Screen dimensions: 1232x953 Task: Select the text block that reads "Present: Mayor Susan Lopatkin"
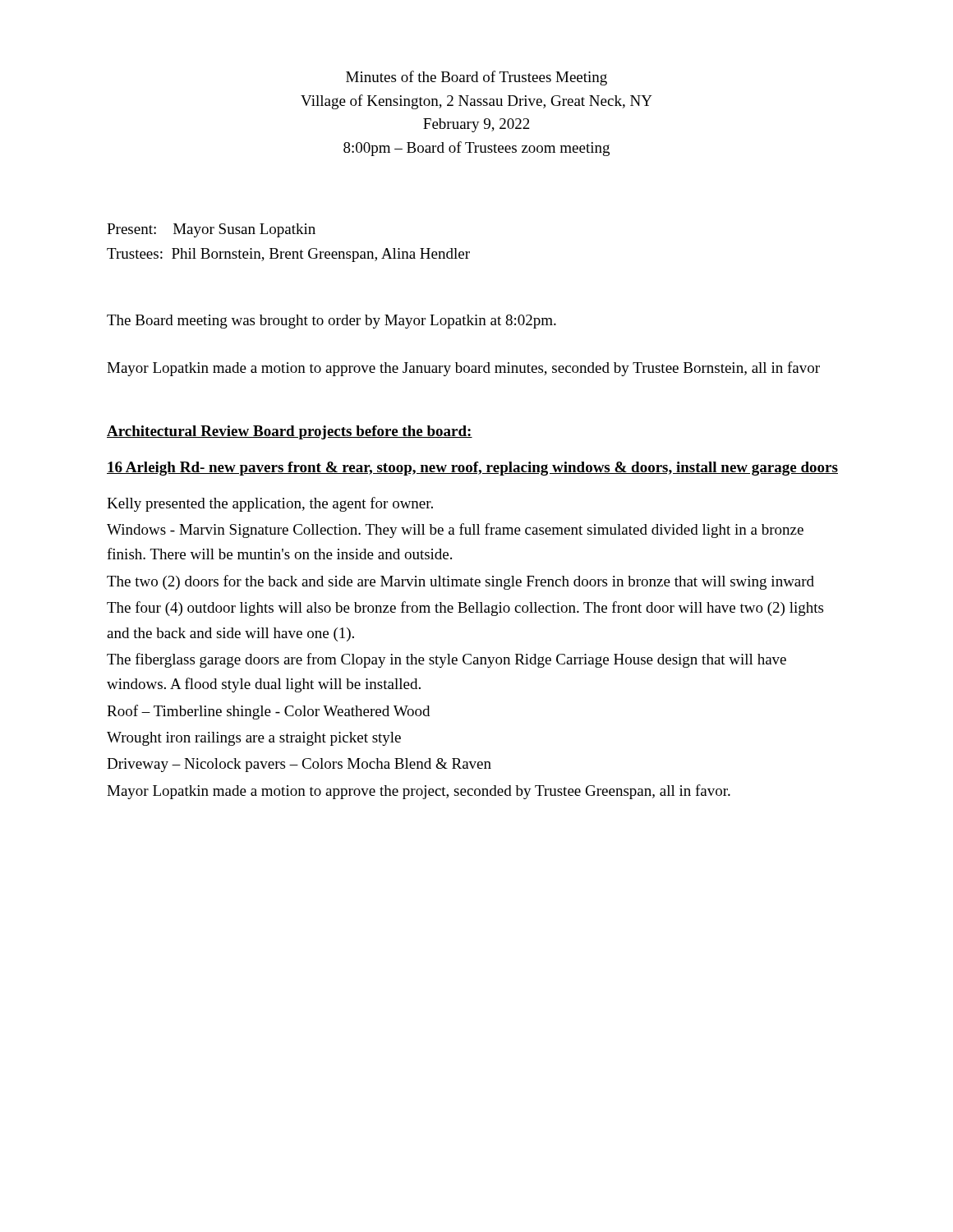[x=288, y=241]
